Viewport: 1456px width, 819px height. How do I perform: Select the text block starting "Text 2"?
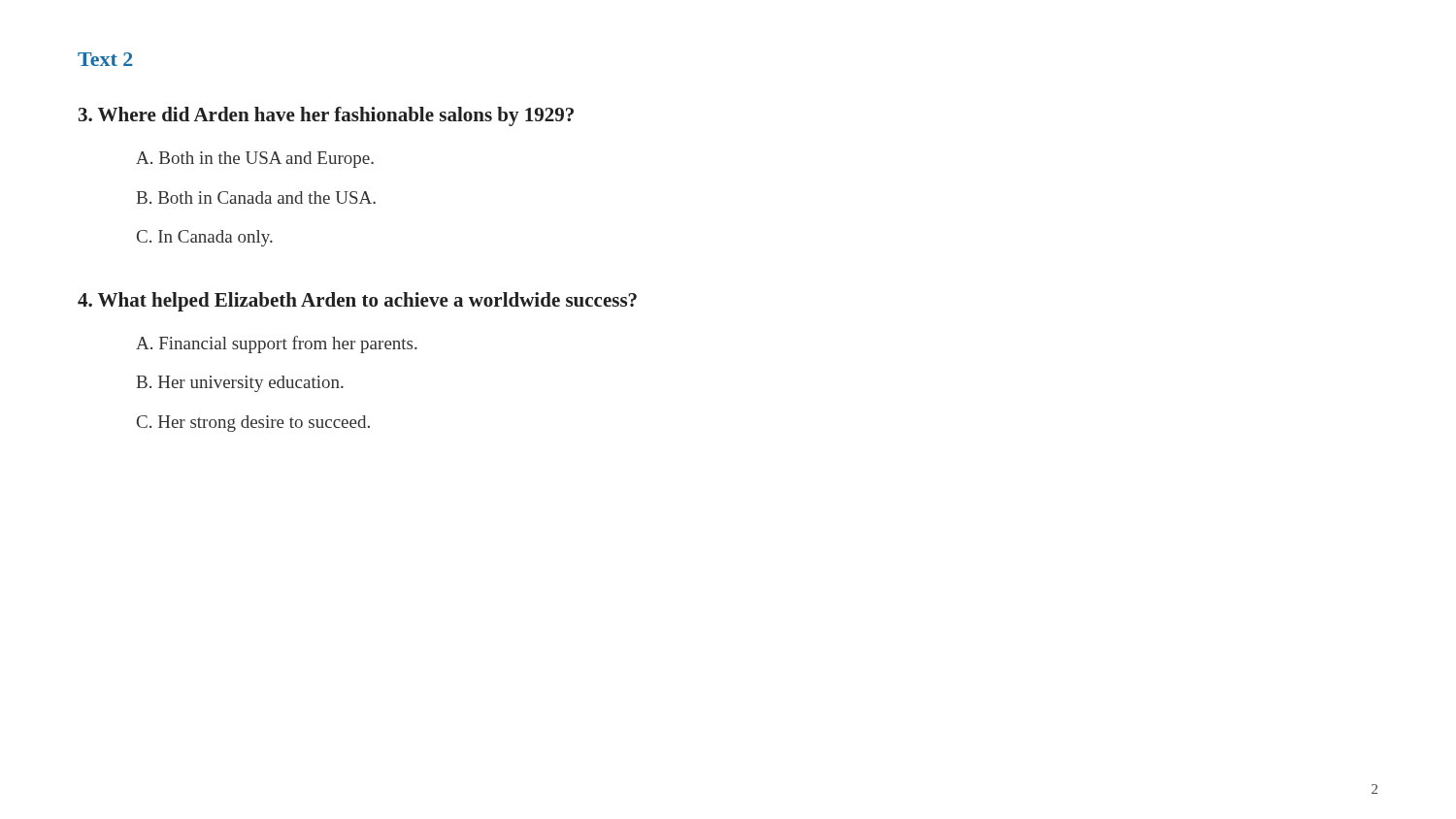[x=105, y=59]
